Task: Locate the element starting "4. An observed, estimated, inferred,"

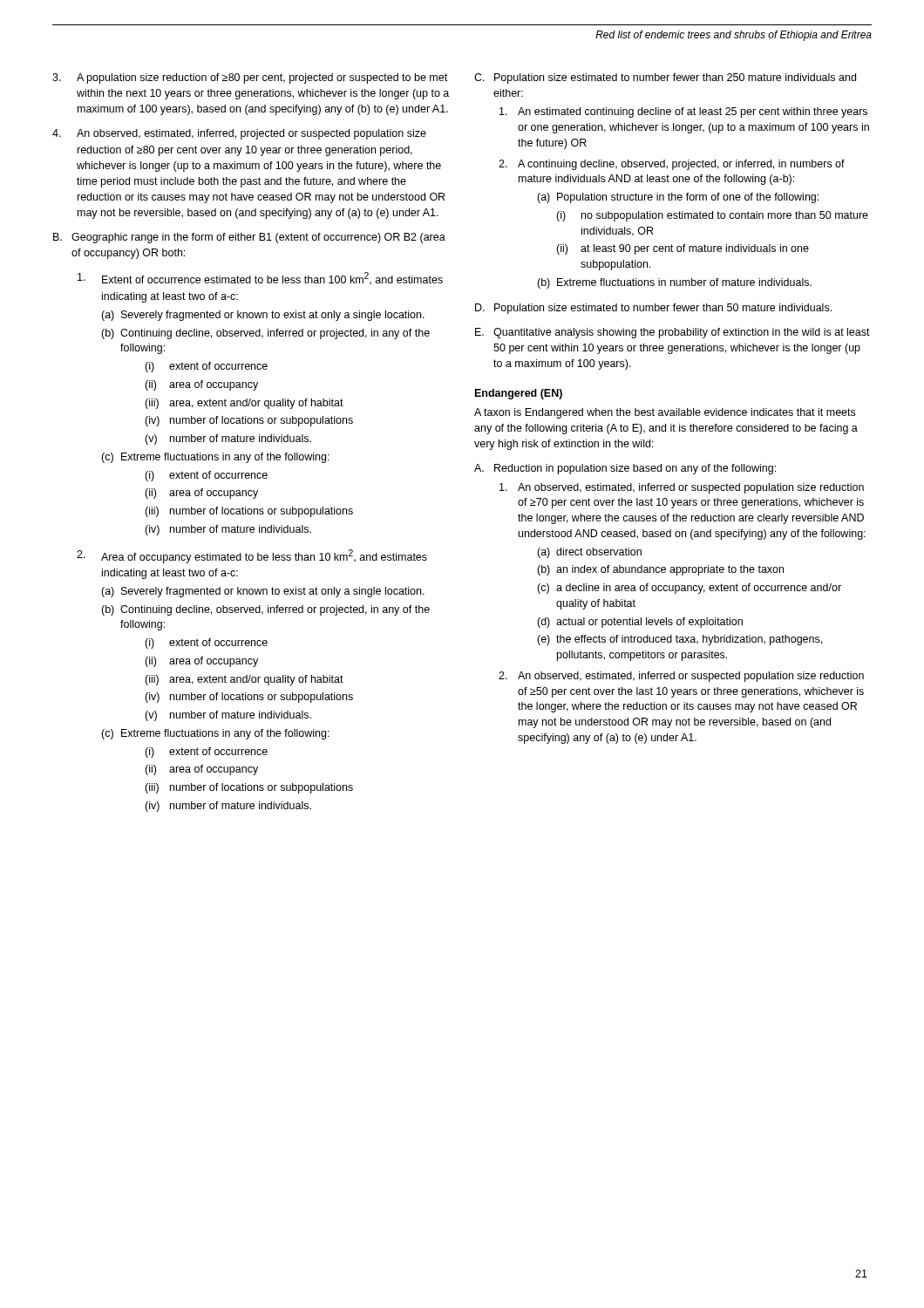Action: (x=253, y=173)
